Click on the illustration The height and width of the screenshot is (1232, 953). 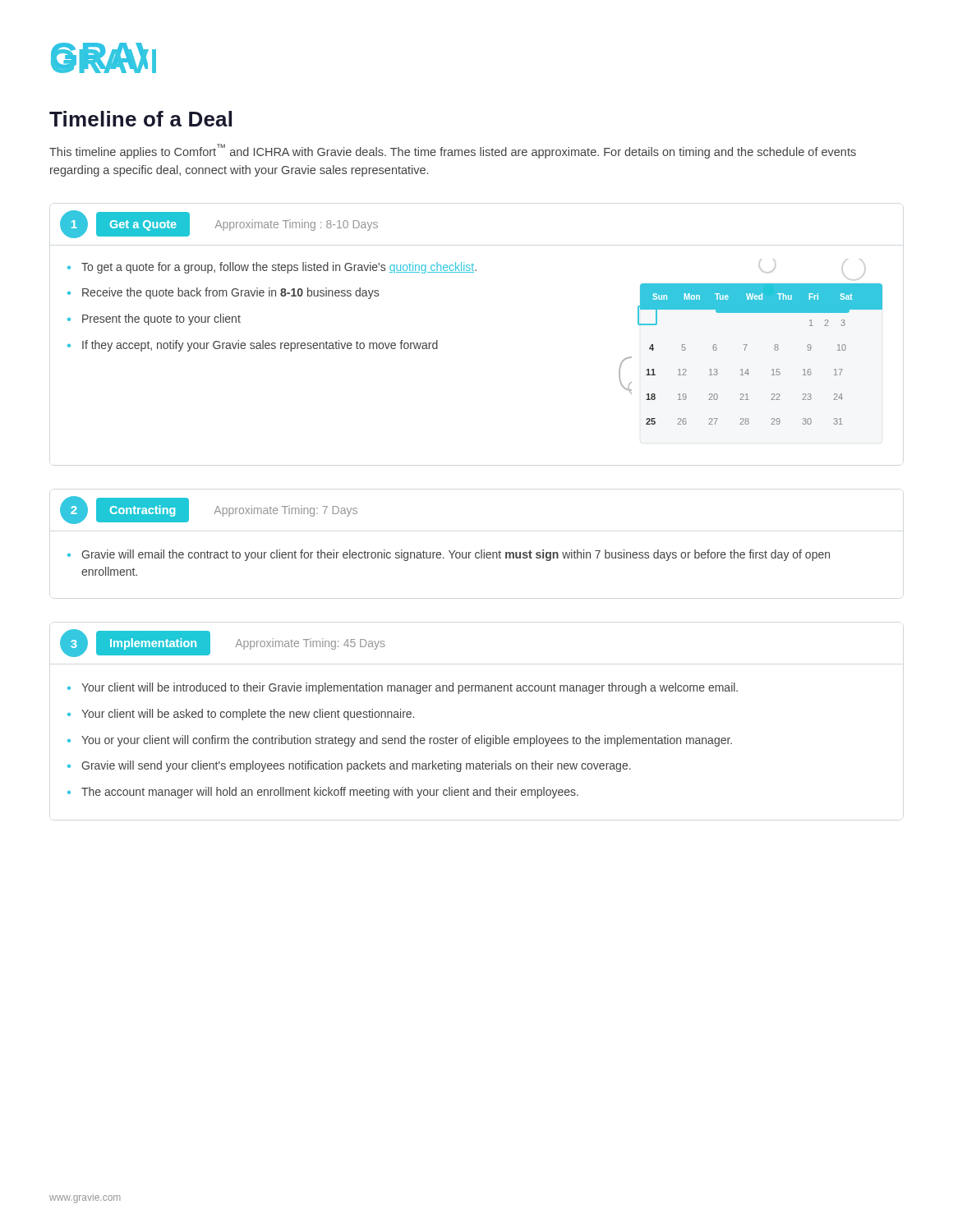(x=747, y=354)
